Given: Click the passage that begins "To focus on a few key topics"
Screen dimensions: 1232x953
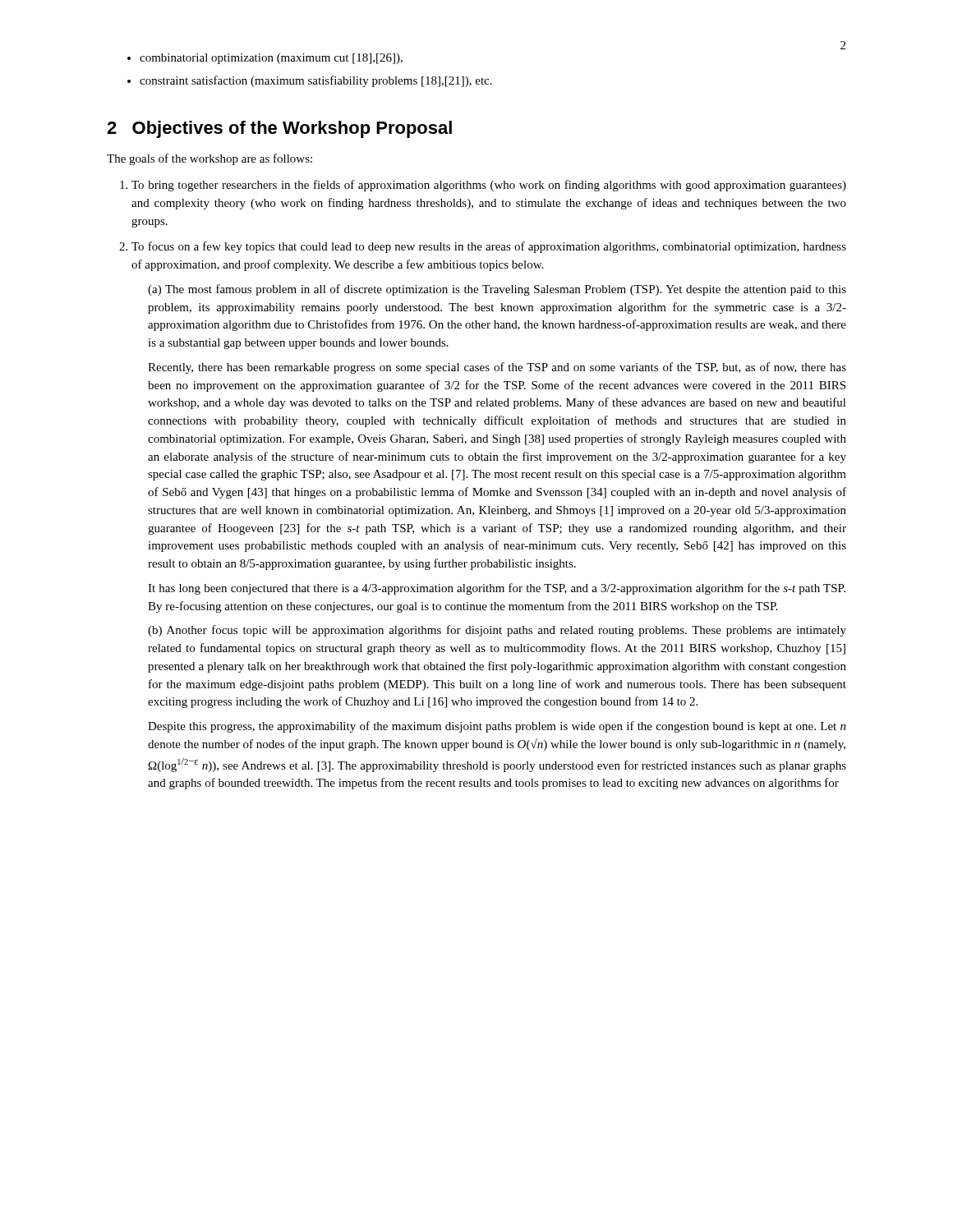Looking at the screenshot, I should tap(489, 516).
